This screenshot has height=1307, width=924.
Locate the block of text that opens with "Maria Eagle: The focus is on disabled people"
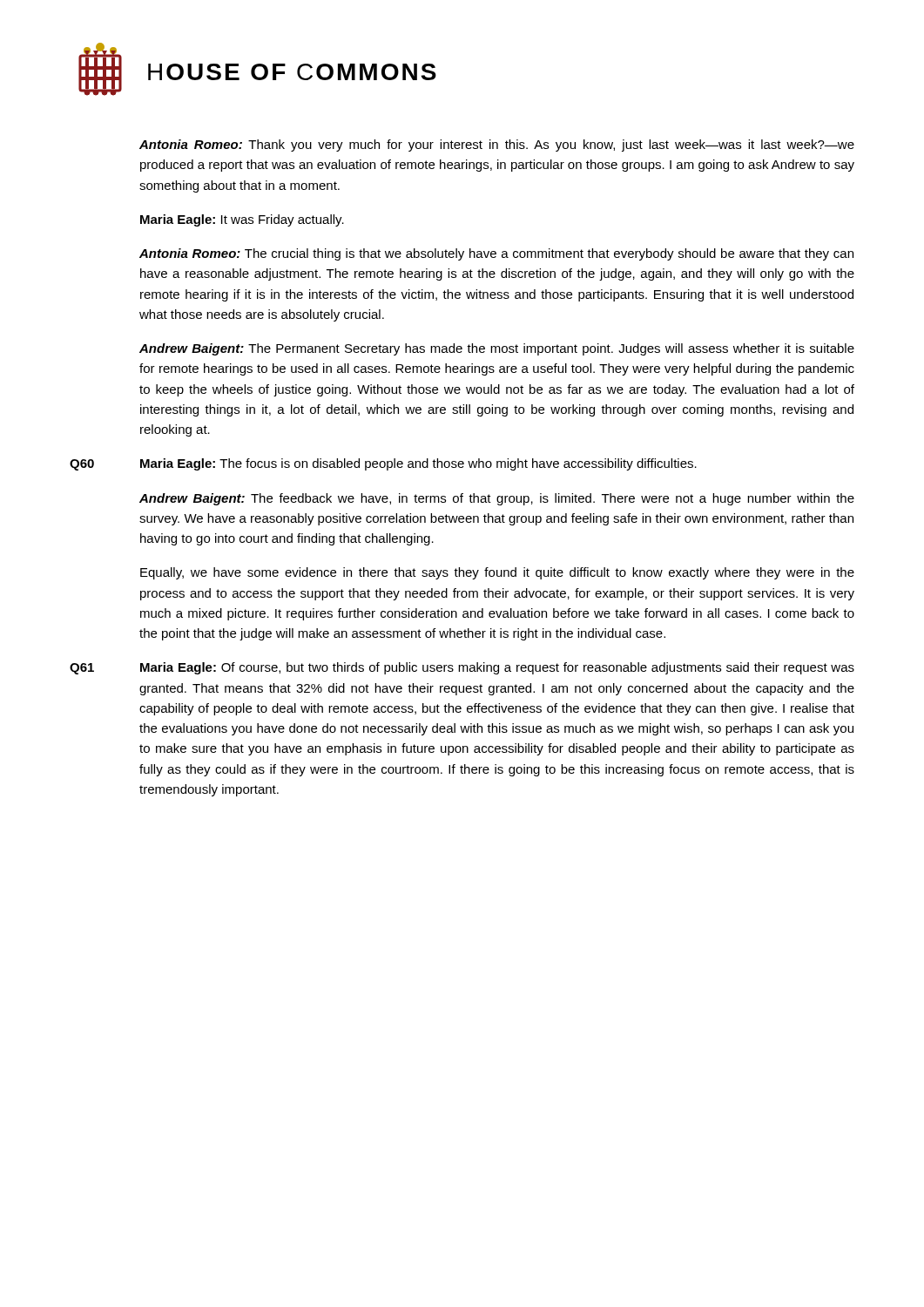(418, 463)
